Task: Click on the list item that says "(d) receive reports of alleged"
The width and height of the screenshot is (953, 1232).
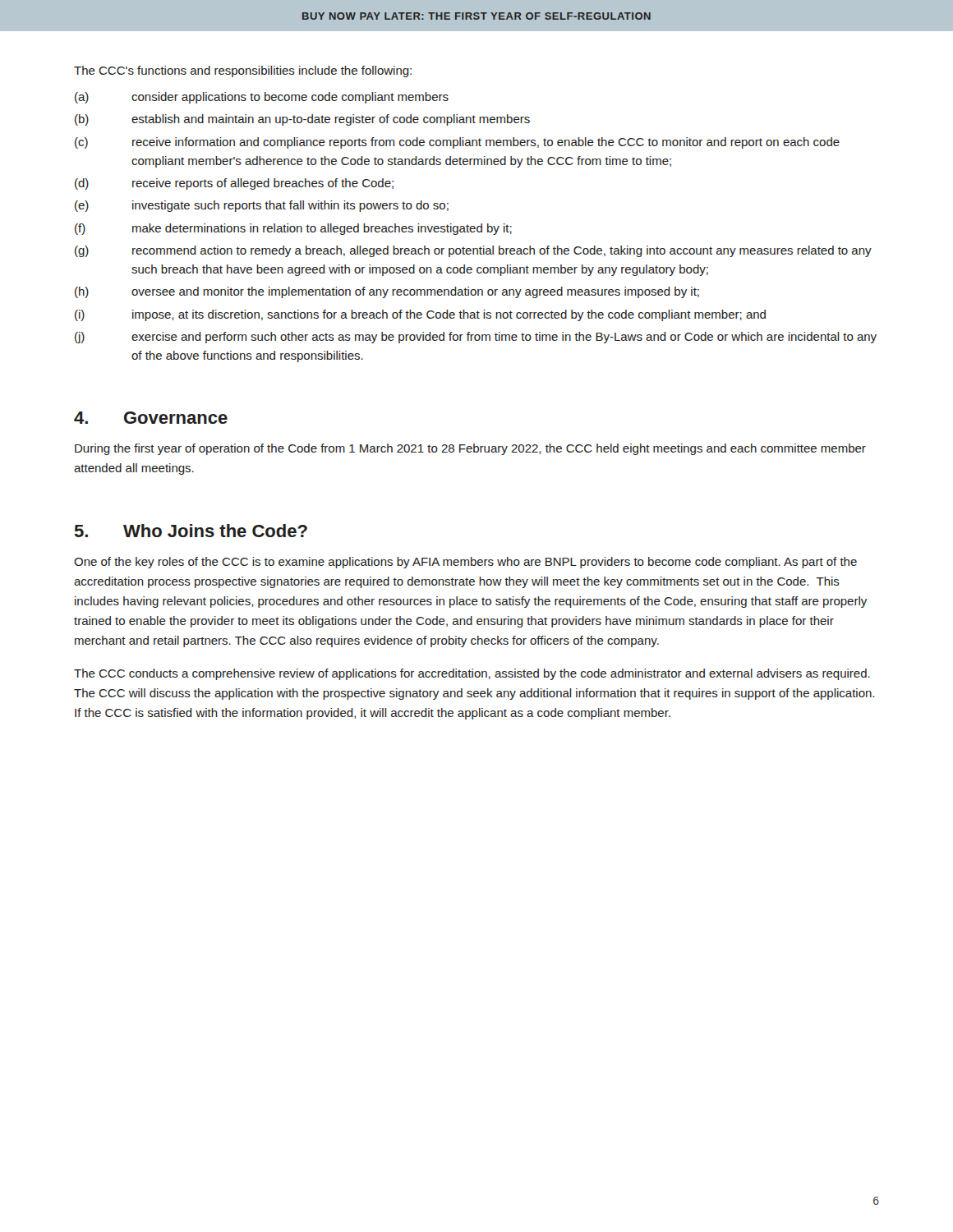Action: tap(234, 184)
